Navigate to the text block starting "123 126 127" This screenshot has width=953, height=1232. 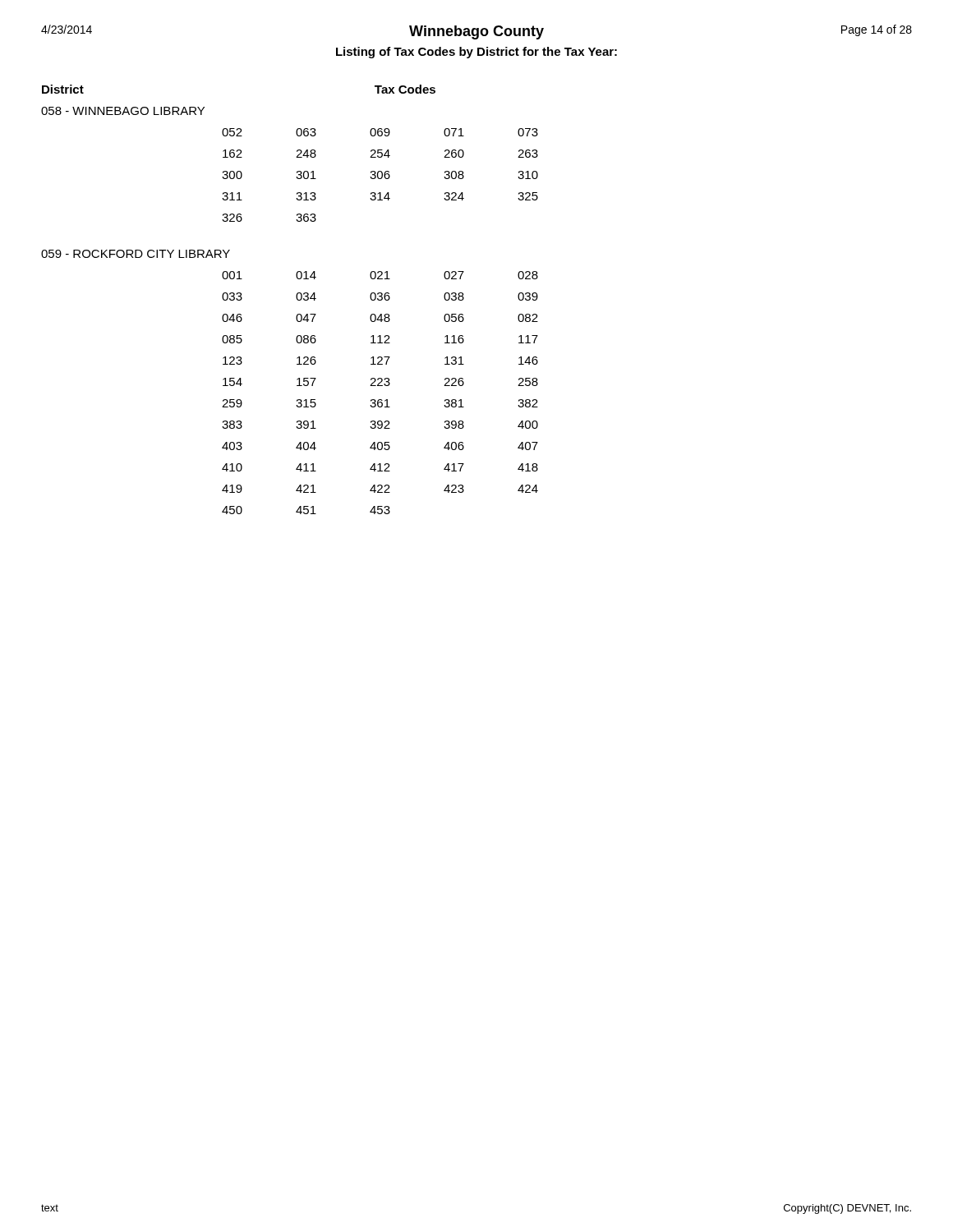click(x=316, y=360)
